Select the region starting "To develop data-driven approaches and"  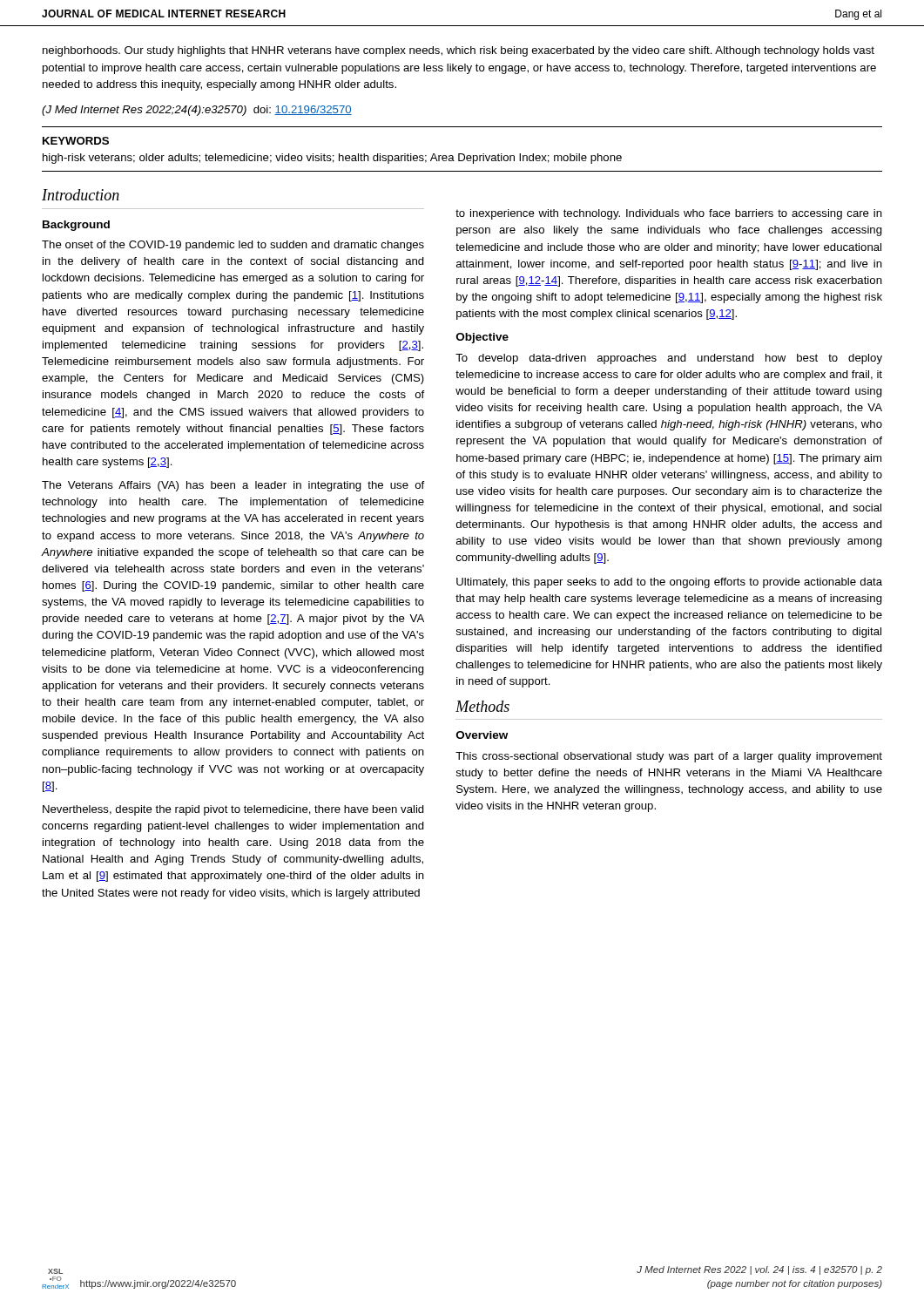pyautogui.click(x=669, y=458)
